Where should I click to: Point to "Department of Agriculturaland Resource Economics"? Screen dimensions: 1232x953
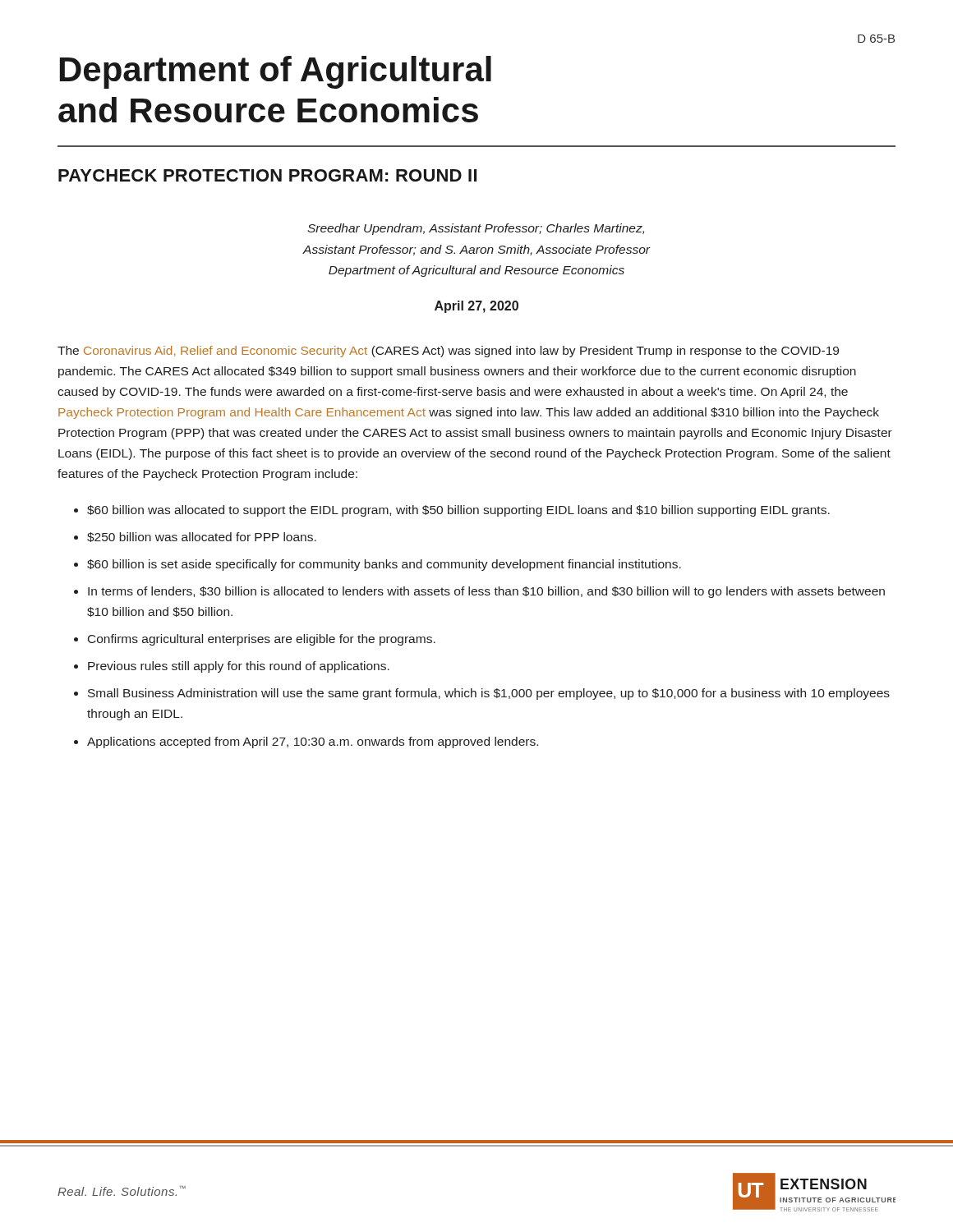pyautogui.click(x=476, y=90)
